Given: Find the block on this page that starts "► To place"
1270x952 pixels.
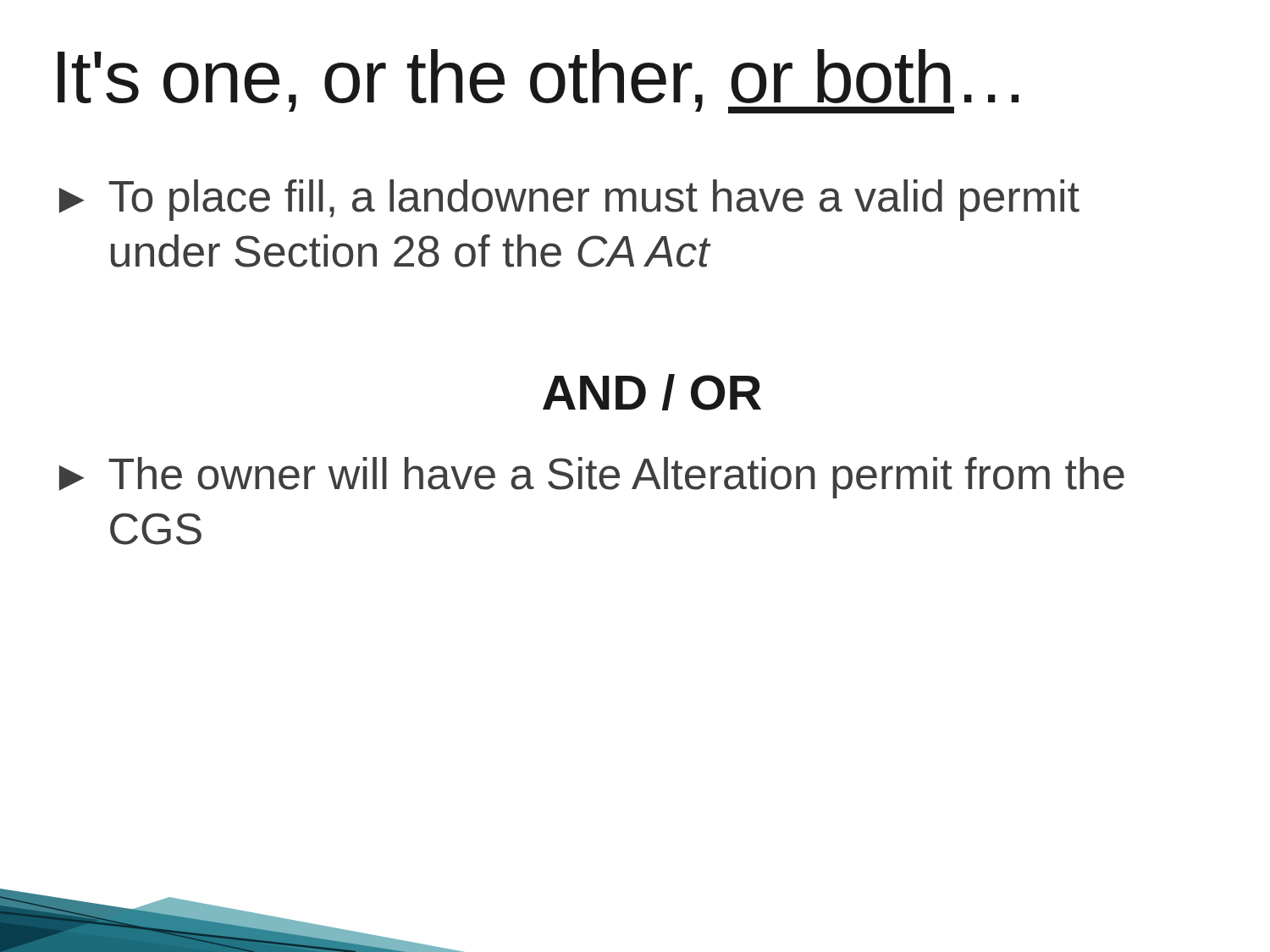Looking at the screenshot, I should coord(627,224).
